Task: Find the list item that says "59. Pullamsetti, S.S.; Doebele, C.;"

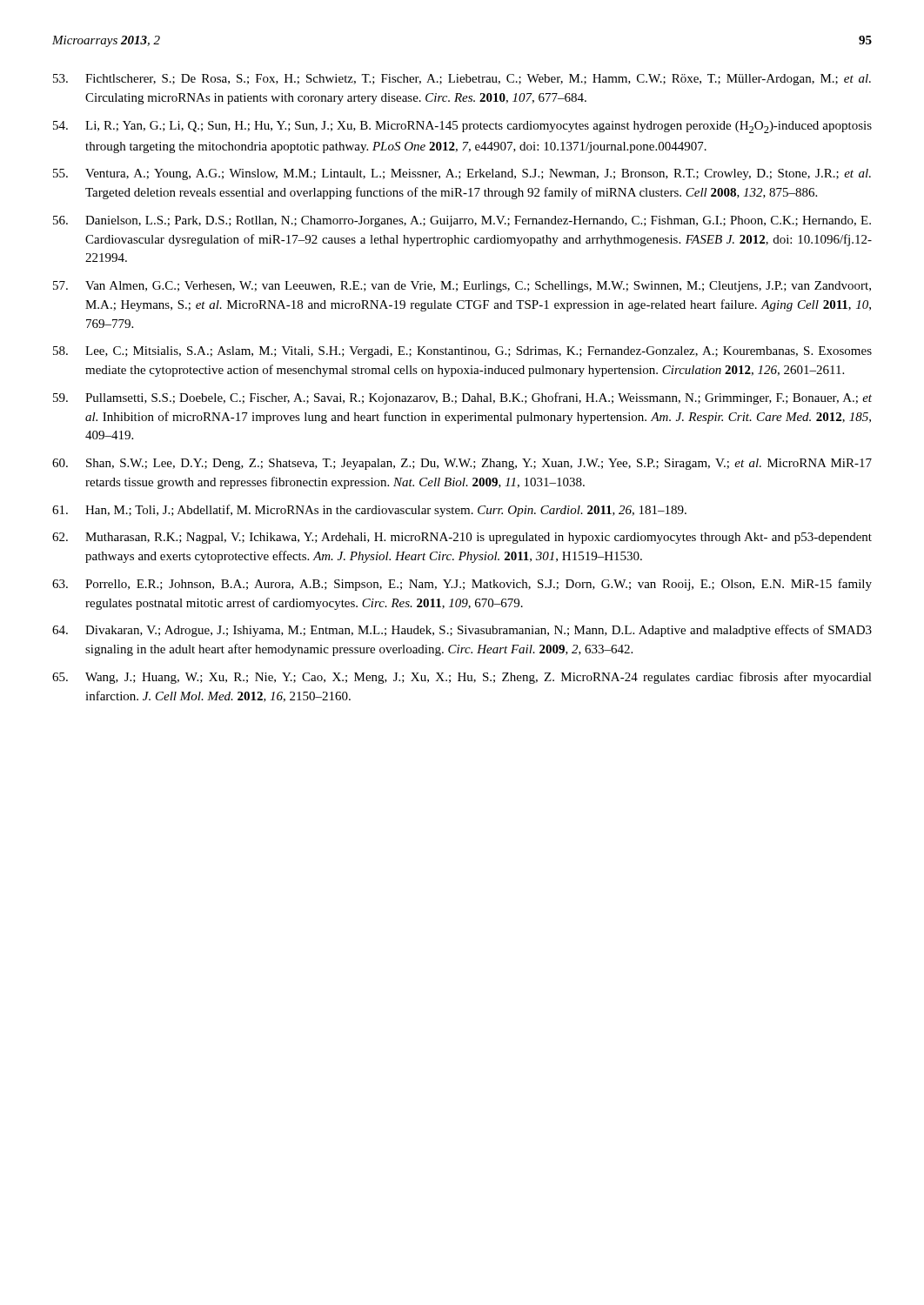Action: [x=462, y=417]
